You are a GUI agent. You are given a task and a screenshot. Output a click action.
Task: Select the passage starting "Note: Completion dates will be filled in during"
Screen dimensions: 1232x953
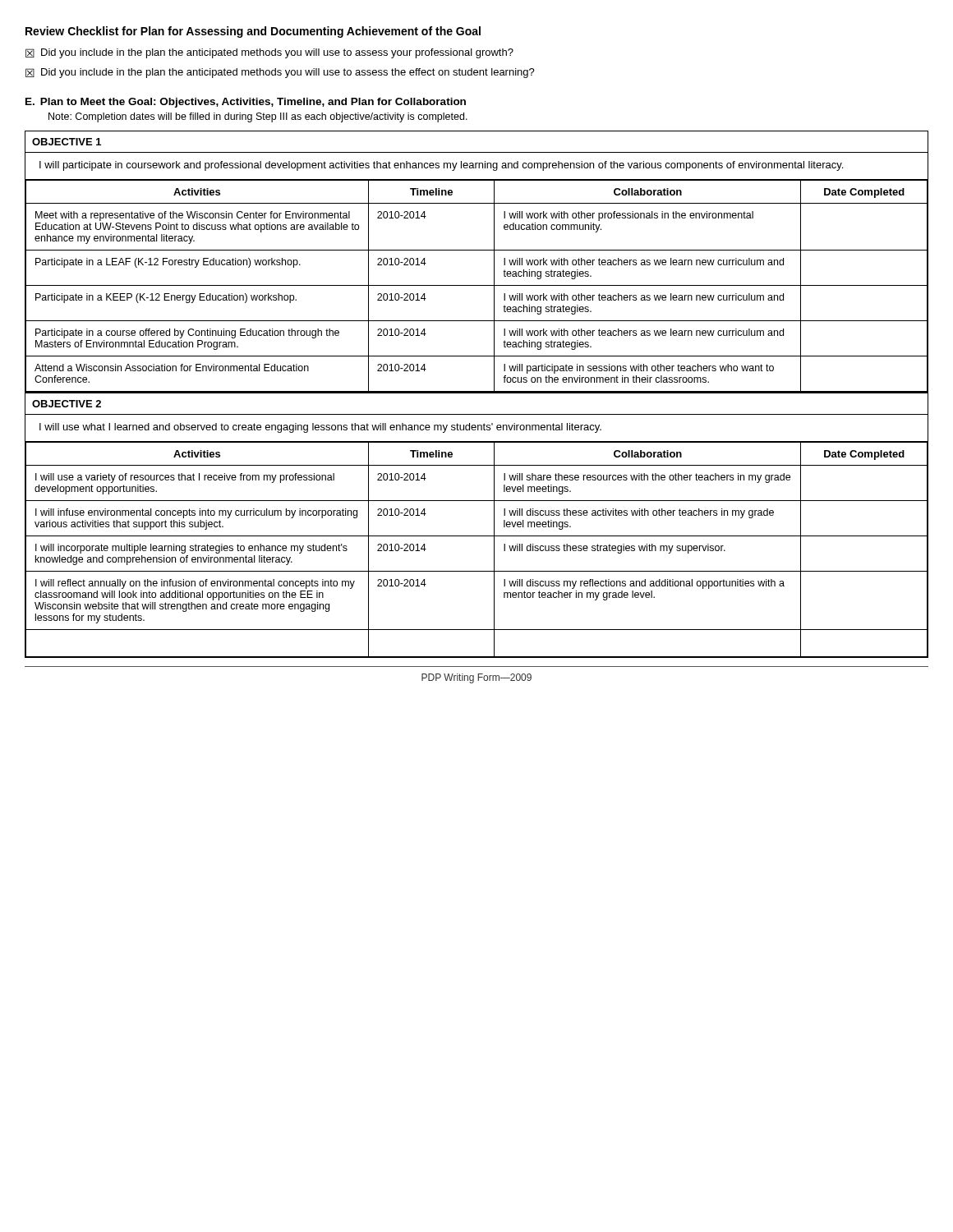(258, 117)
